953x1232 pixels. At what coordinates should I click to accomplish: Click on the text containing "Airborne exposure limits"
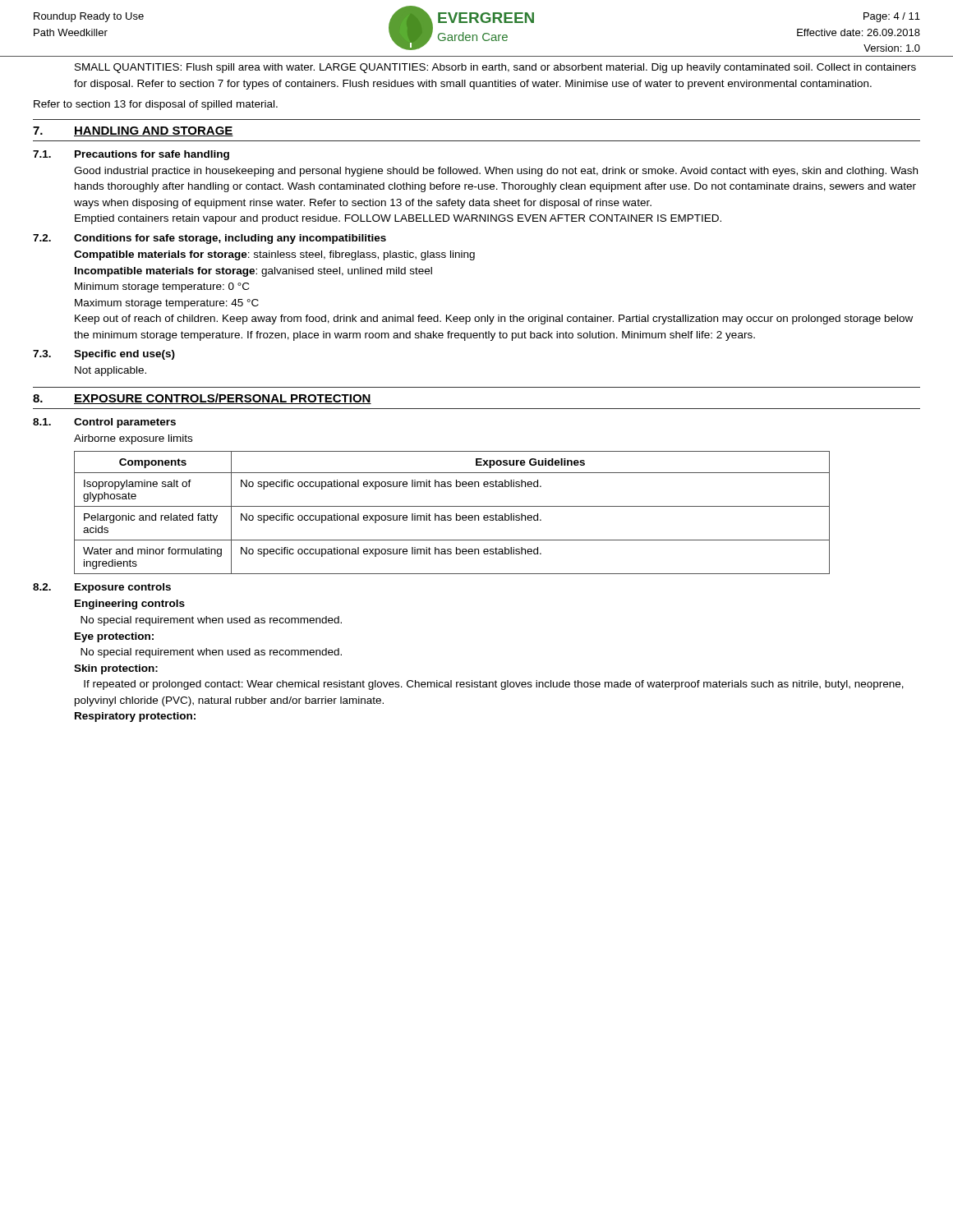(x=133, y=438)
